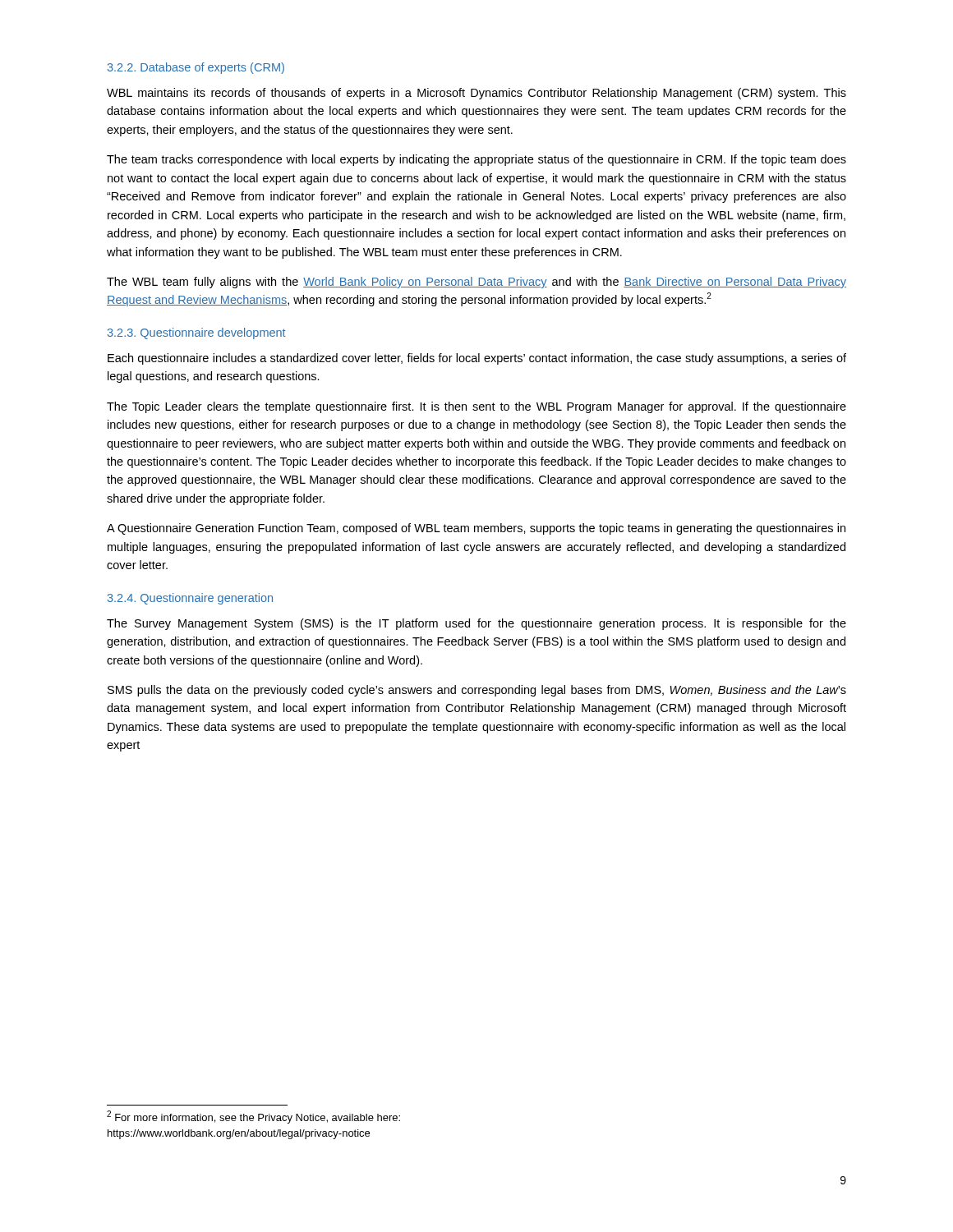Find the region starting "WBL maintains its records of thousands"

(476, 111)
